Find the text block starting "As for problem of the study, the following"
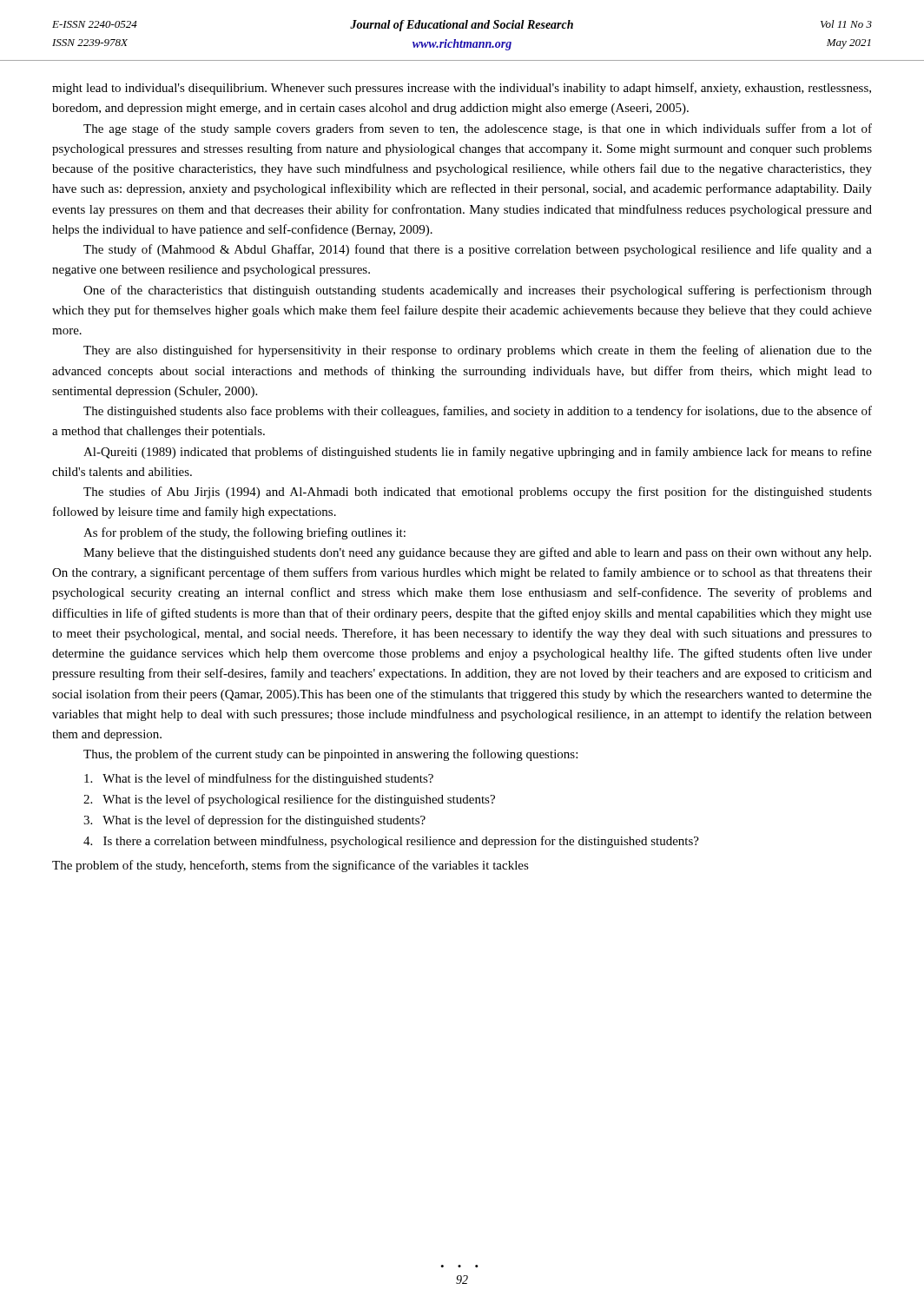This screenshot has width=924, height=1303. click(x=244, y=533)
